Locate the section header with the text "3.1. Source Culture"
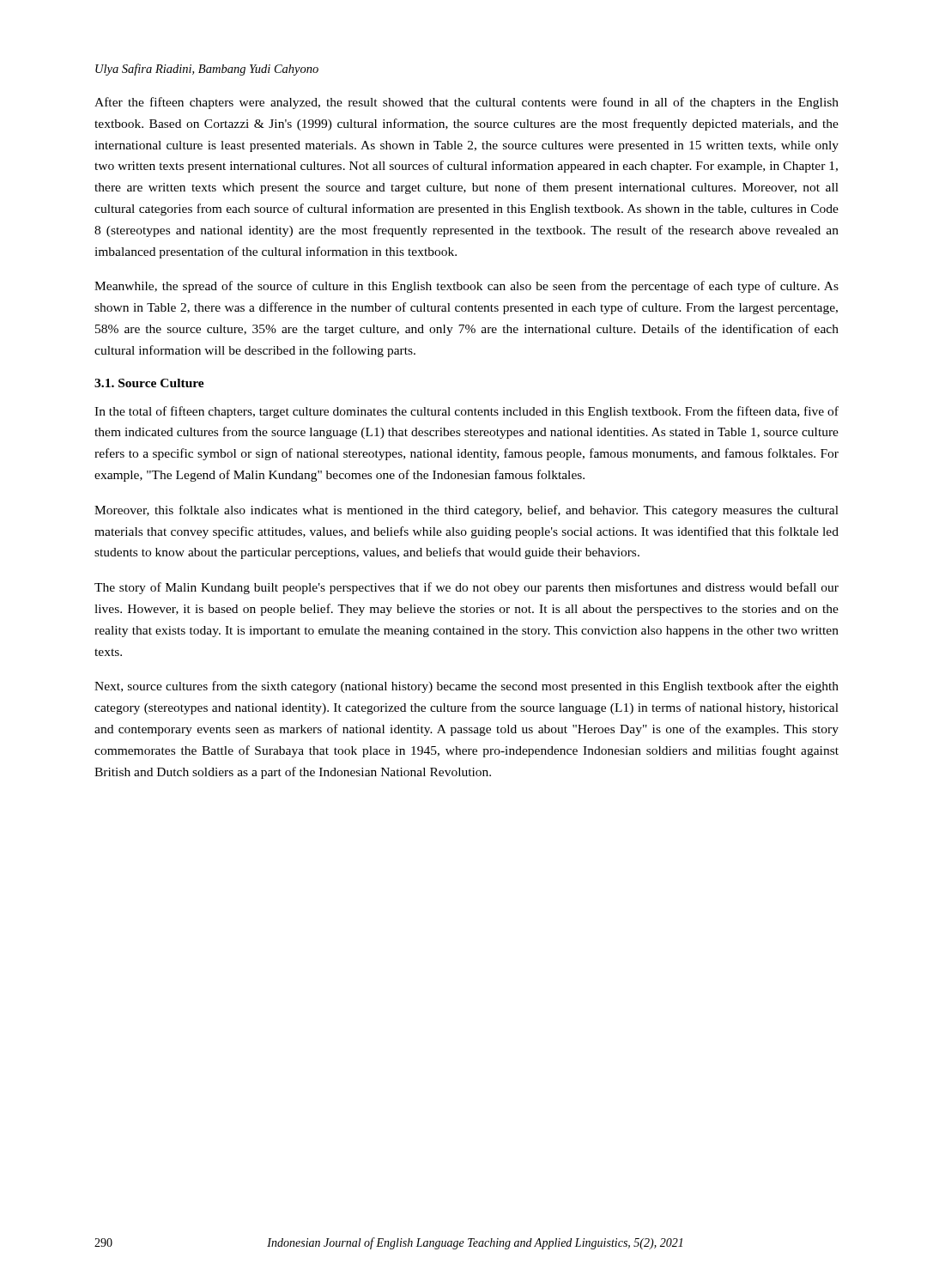This screenshot has width=933, height=1288. [x=149, y=382]
